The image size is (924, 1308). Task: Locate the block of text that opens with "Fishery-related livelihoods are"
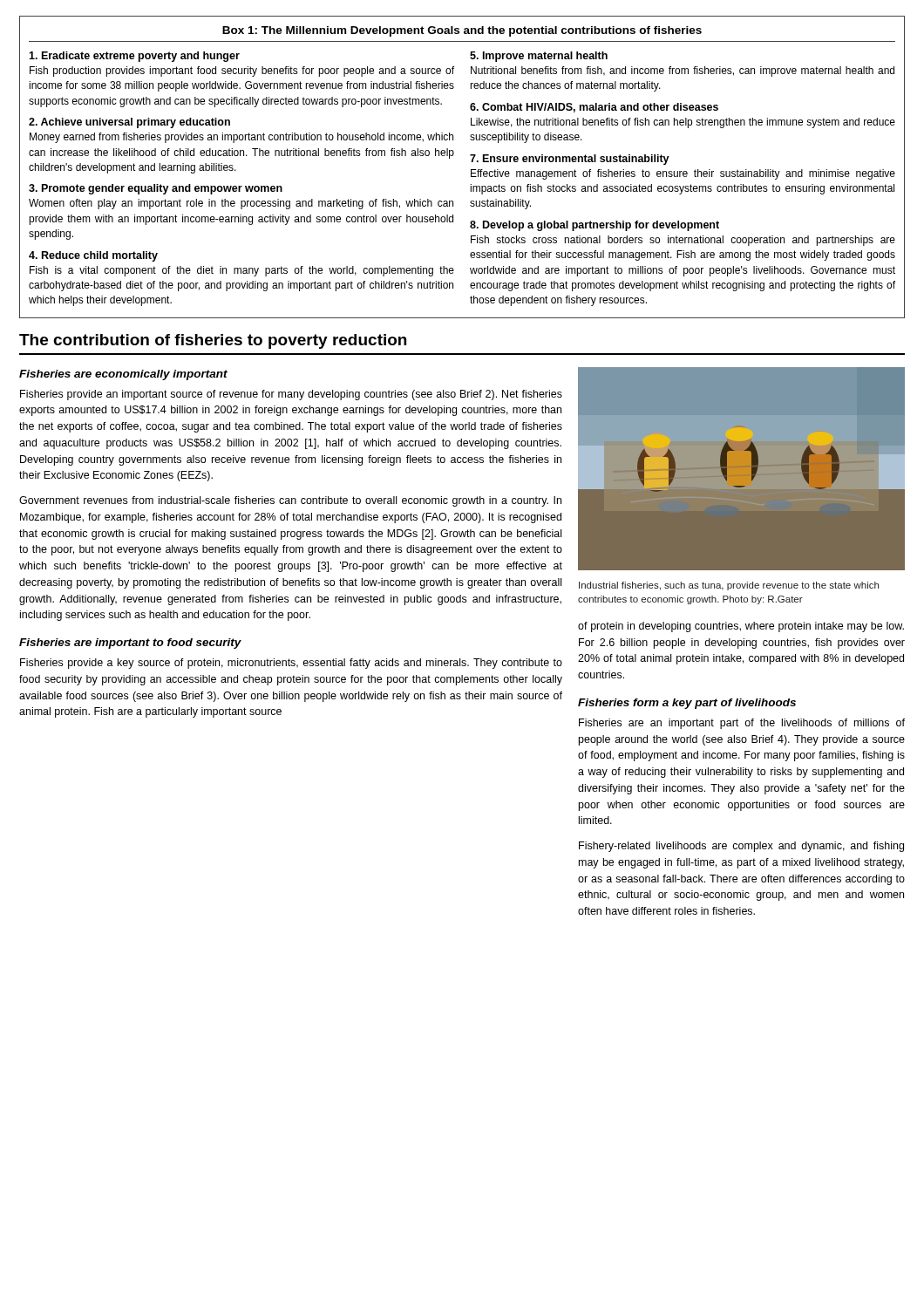tap(741, 879)
